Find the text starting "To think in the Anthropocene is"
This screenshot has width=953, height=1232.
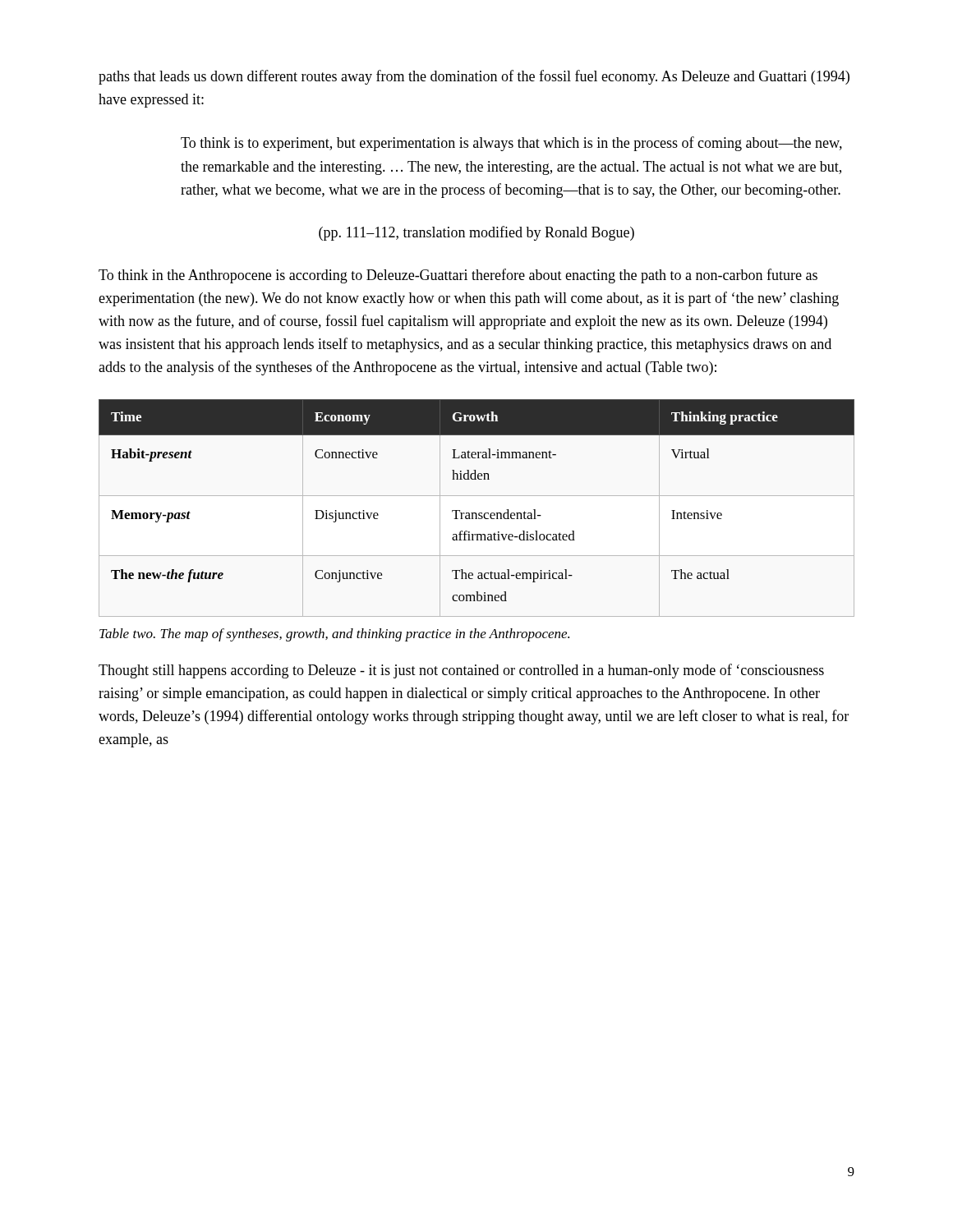click(469, 321)
